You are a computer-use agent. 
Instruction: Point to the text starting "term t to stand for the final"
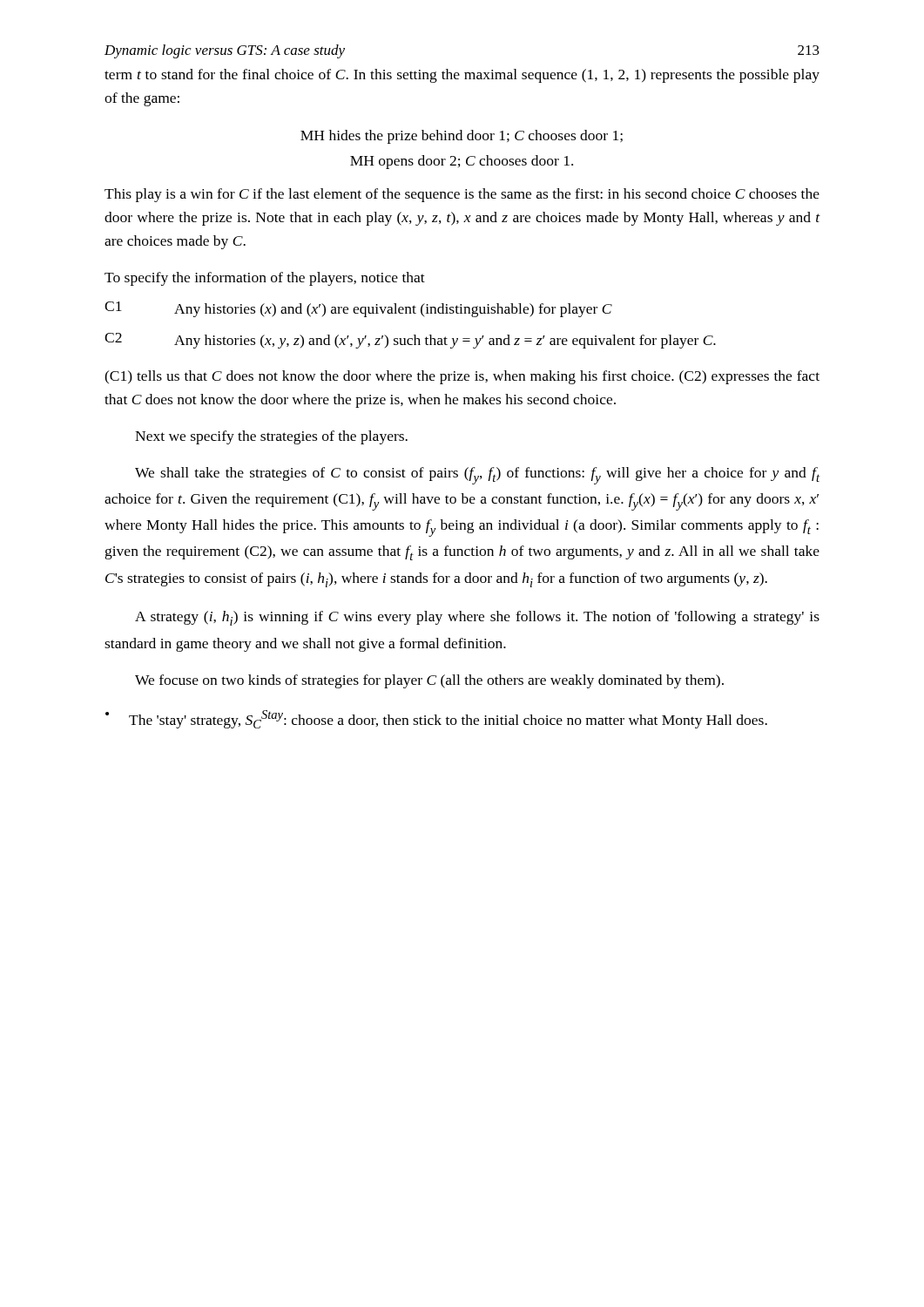point(462,86)
